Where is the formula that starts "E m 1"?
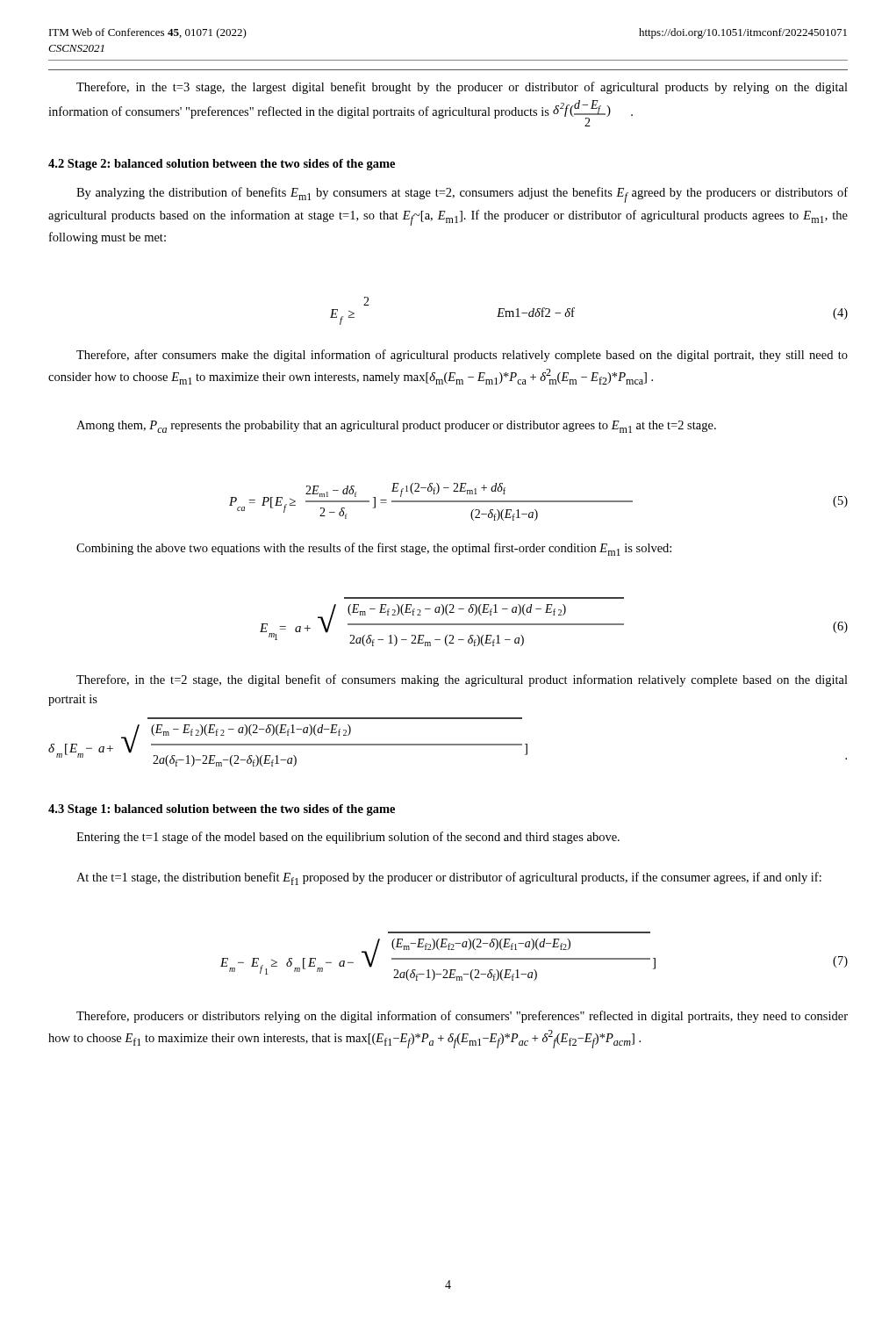The height and width of the screenshot is (1317, 896). pyautogui.click(x=554, y=626)
